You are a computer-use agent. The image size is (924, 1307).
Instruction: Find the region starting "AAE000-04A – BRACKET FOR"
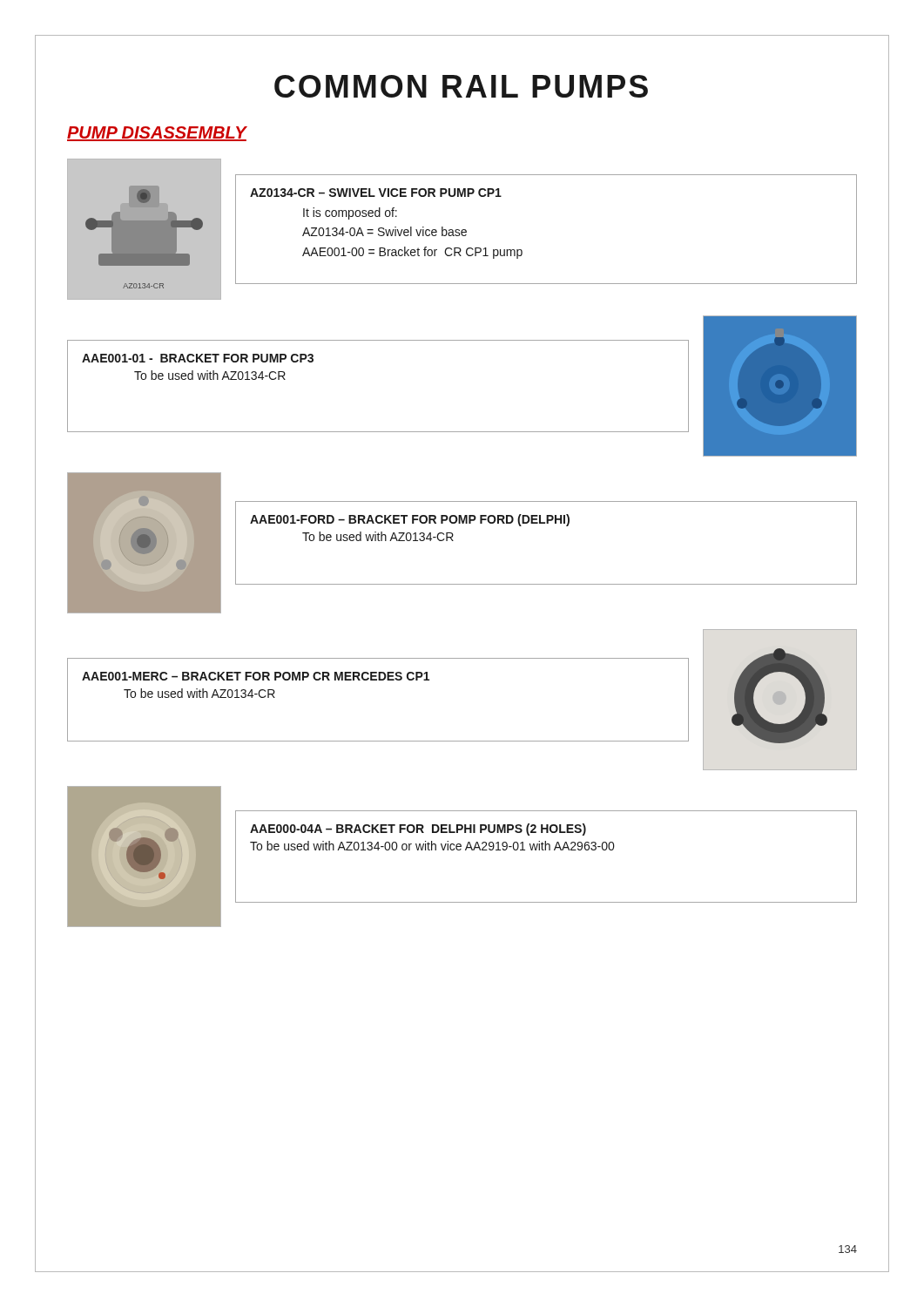pyautogui.click(x=546, y=837)
